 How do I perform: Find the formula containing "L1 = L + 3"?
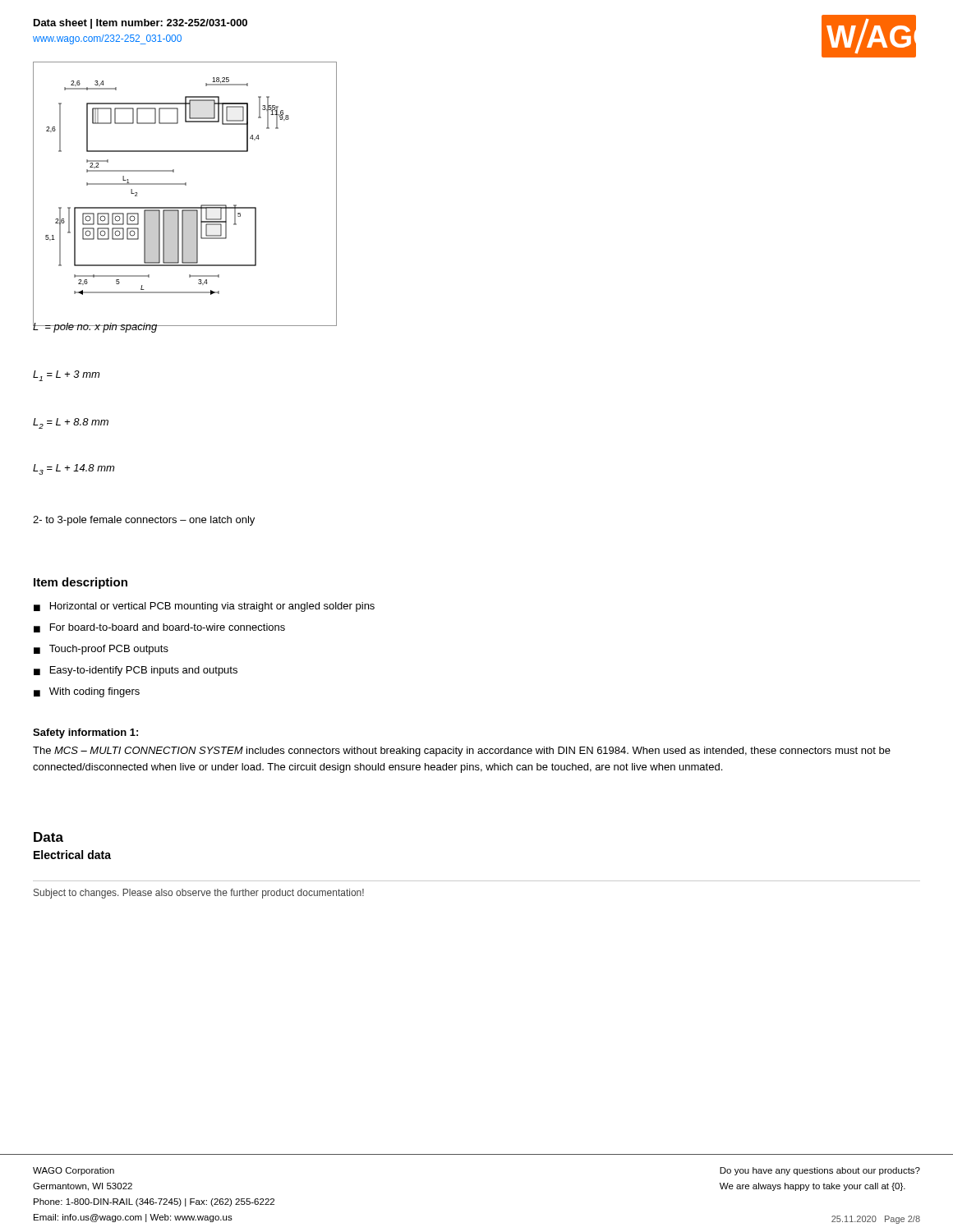point(66,375)
